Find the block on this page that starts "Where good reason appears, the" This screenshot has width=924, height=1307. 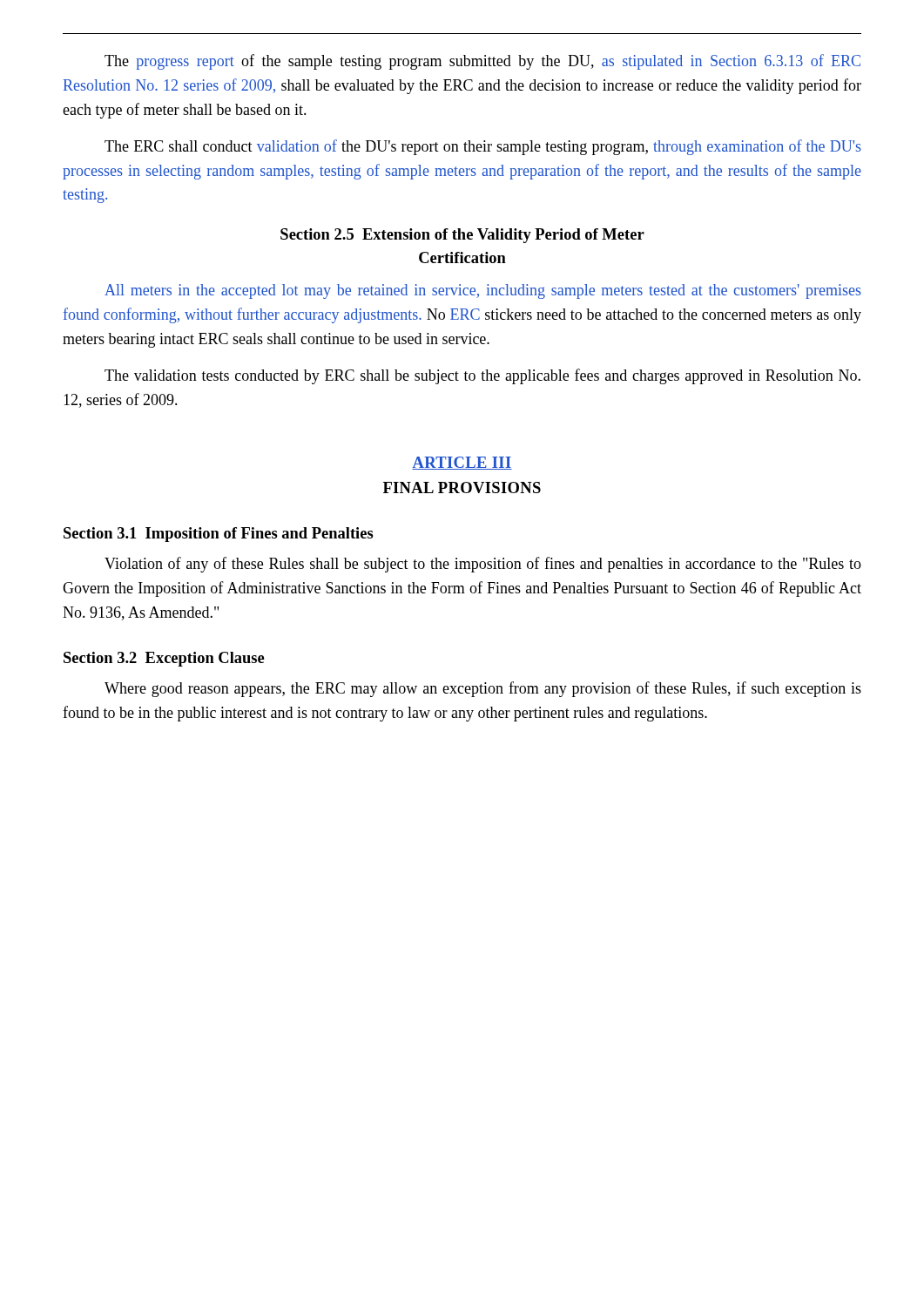462,700
